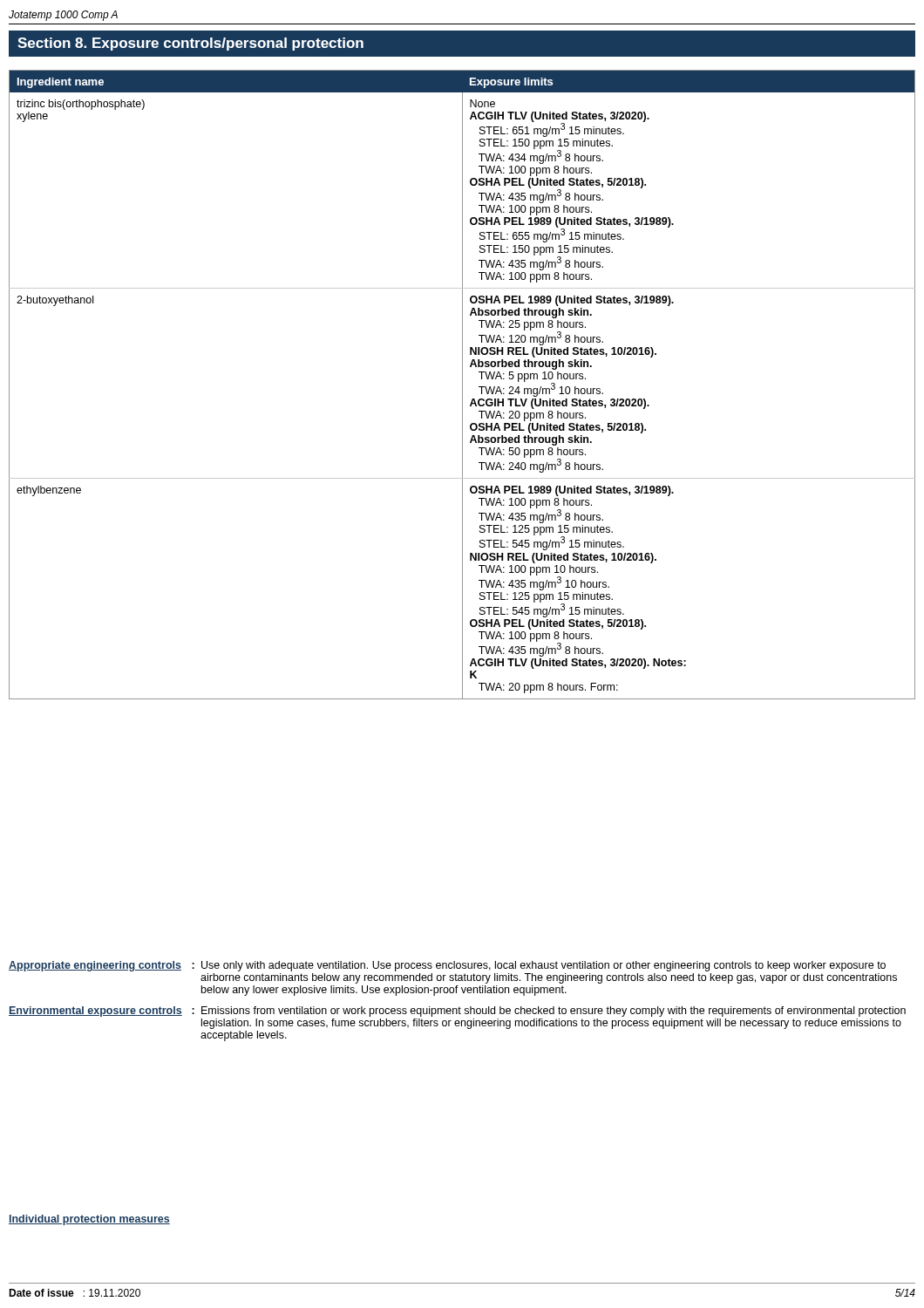924x1308 pixels.
Task: Locate the text block containing "Appropriate engineering controls :"
Action: 462,977
